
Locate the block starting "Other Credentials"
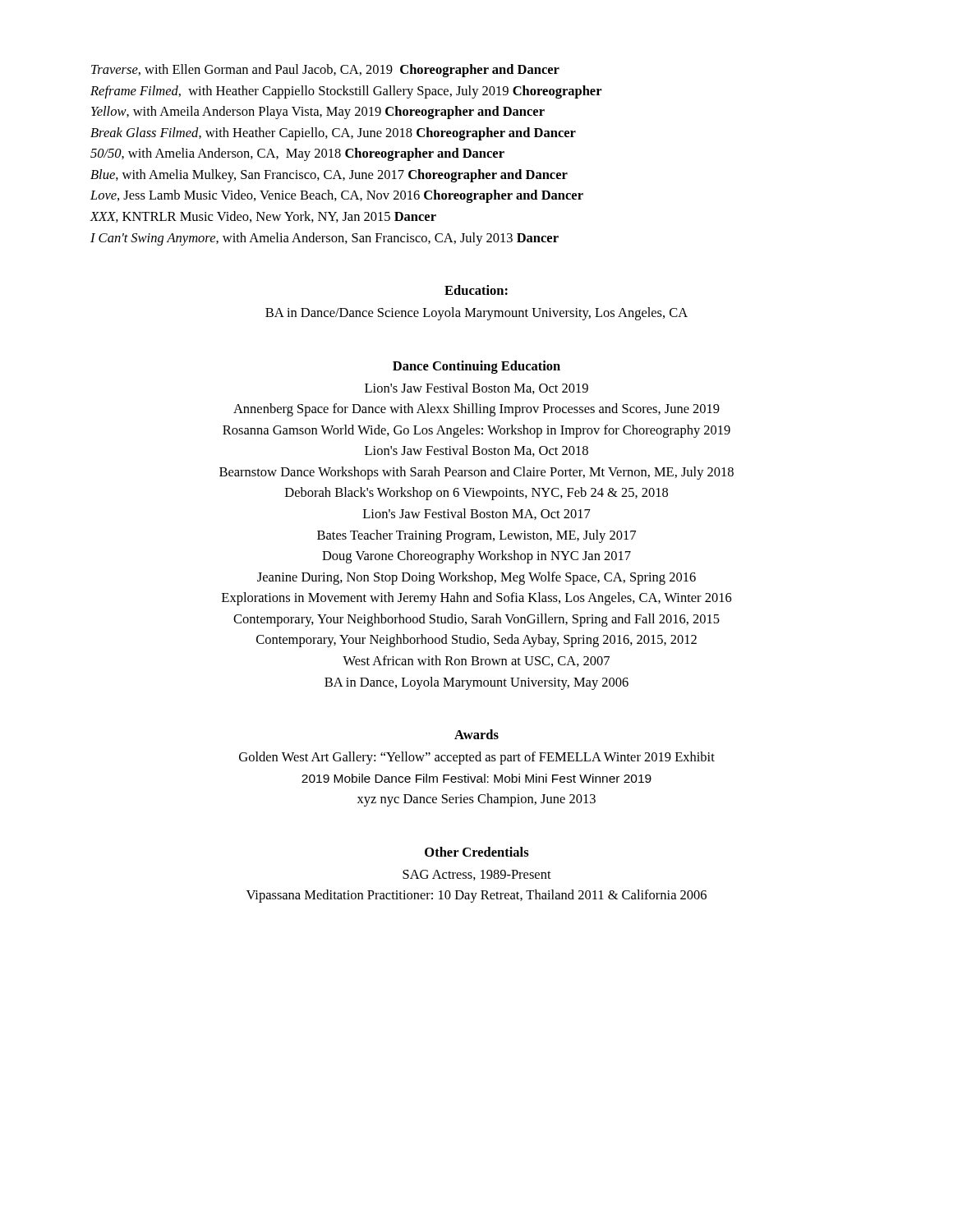click(x=476, y=852)
